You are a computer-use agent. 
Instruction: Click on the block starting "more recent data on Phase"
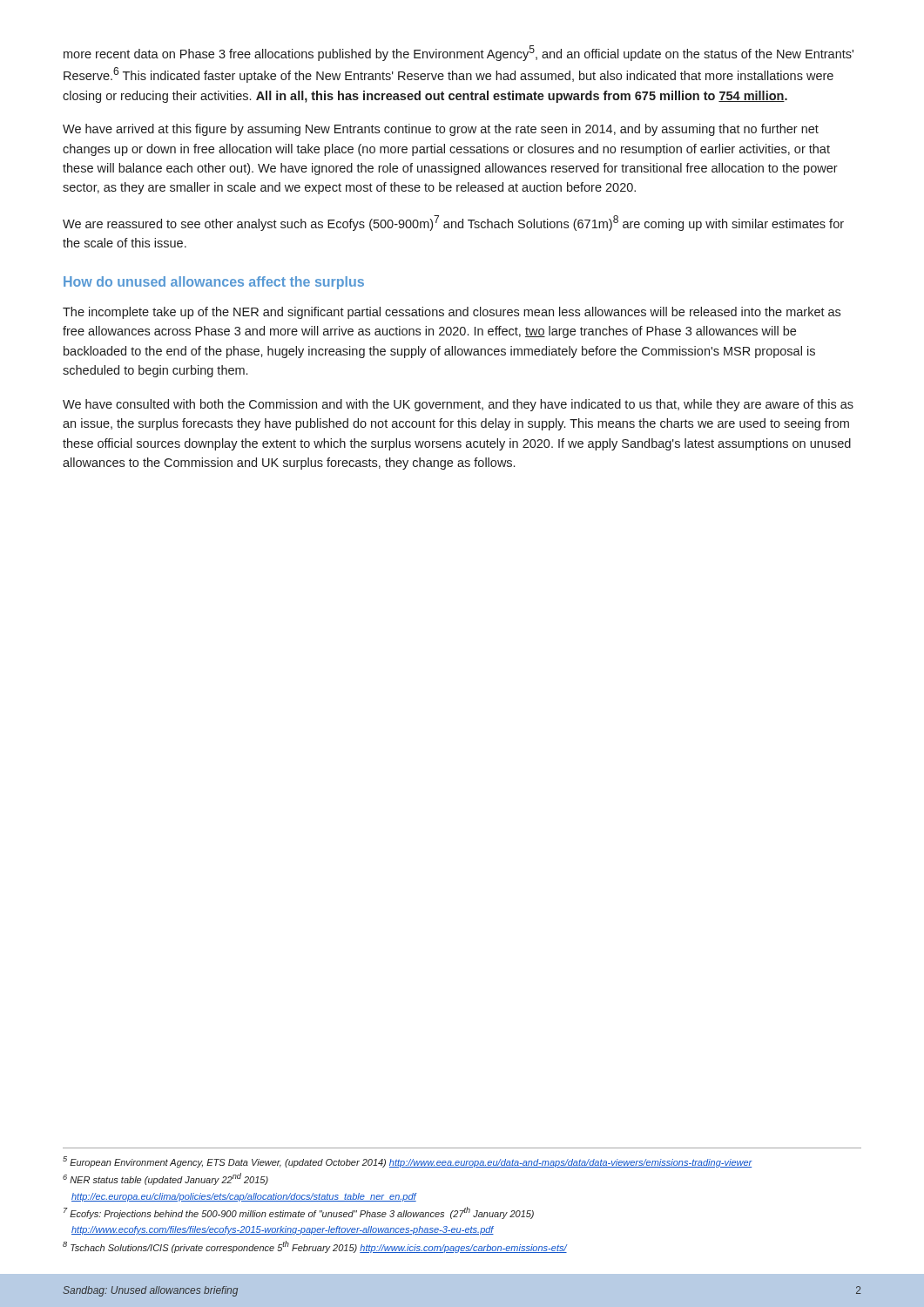pyautogui.click(x=458, y=73)
